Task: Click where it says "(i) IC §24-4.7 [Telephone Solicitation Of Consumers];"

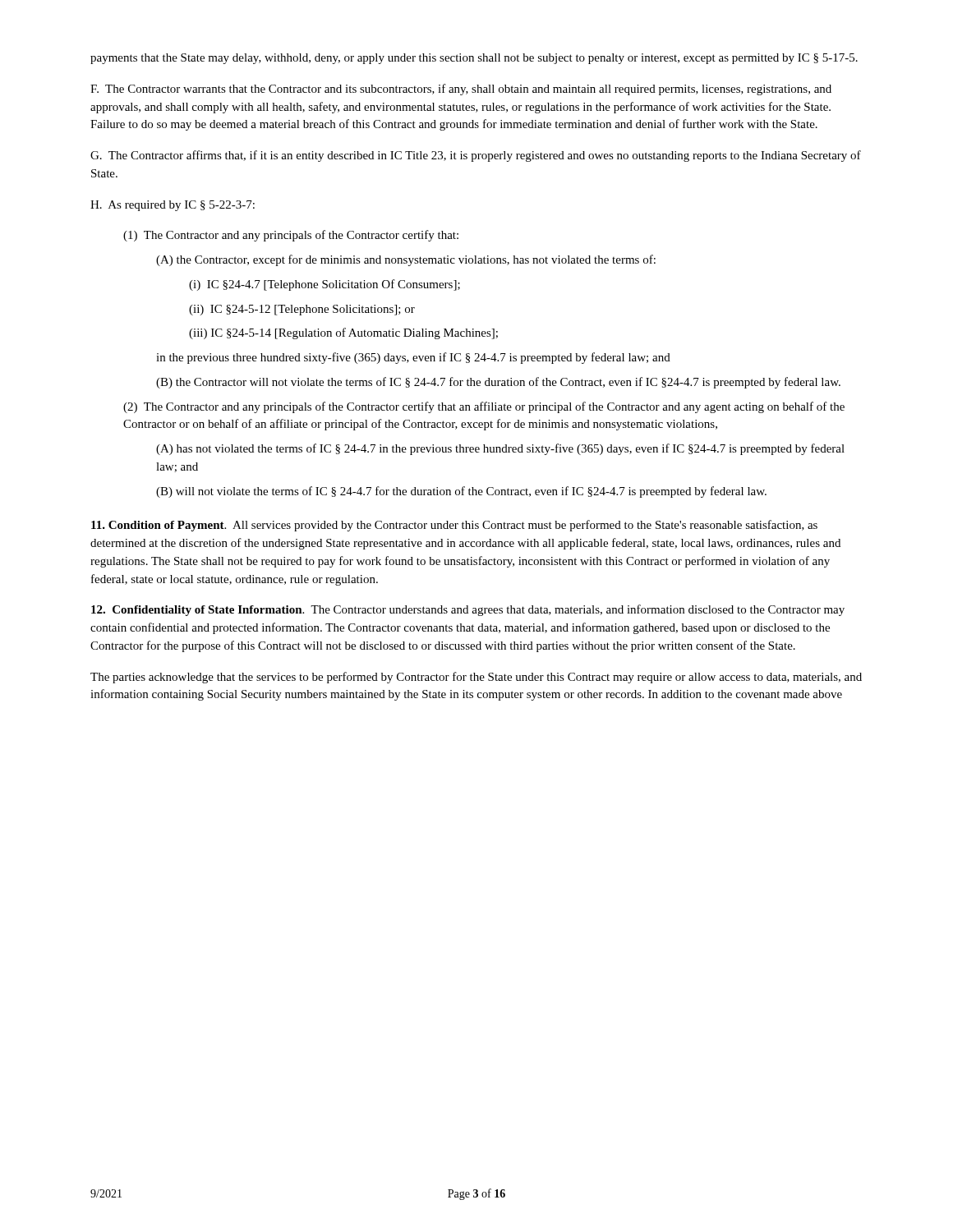Action: pos(325,284)
